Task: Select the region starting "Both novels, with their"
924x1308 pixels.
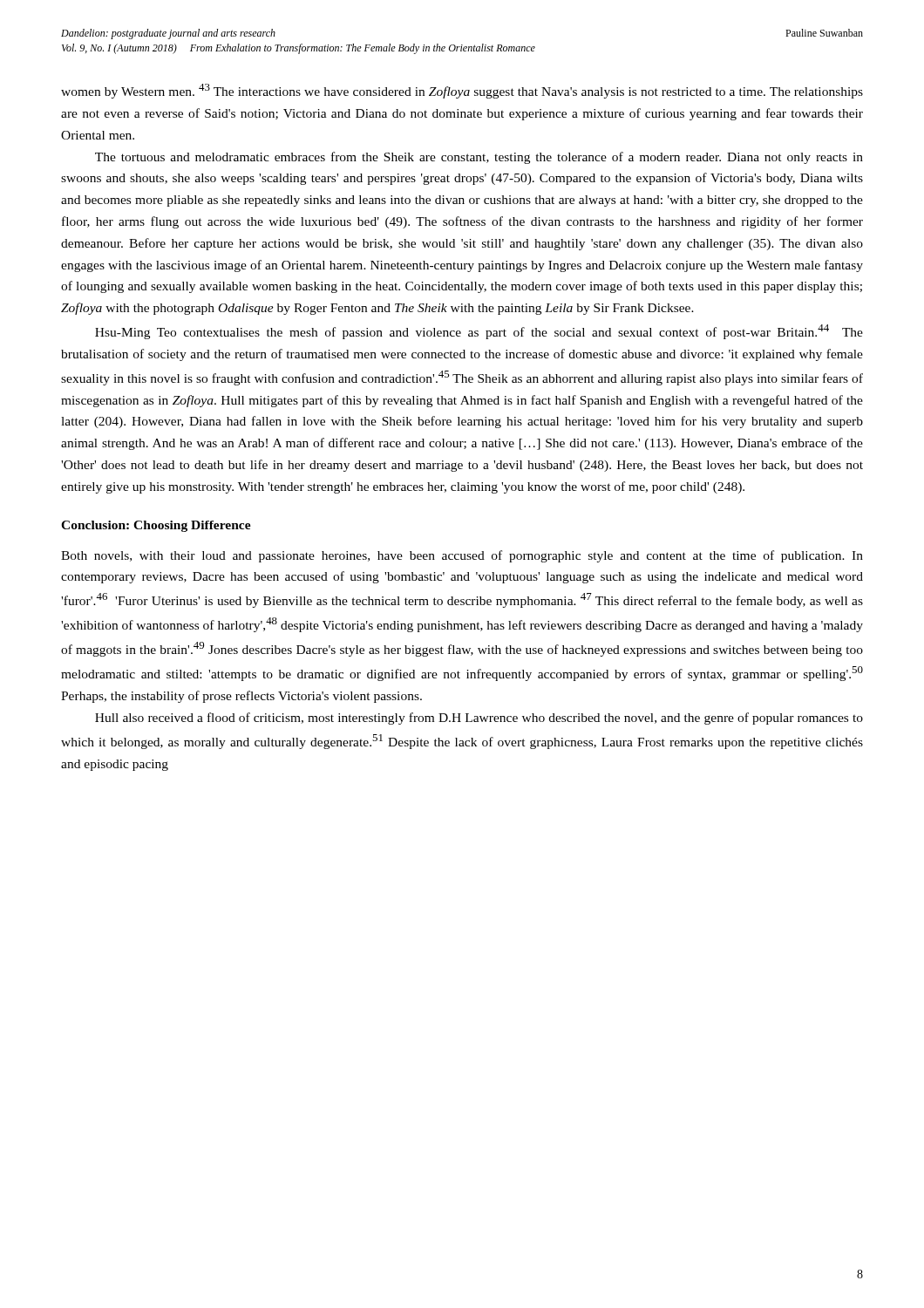Action: point(462,626)
